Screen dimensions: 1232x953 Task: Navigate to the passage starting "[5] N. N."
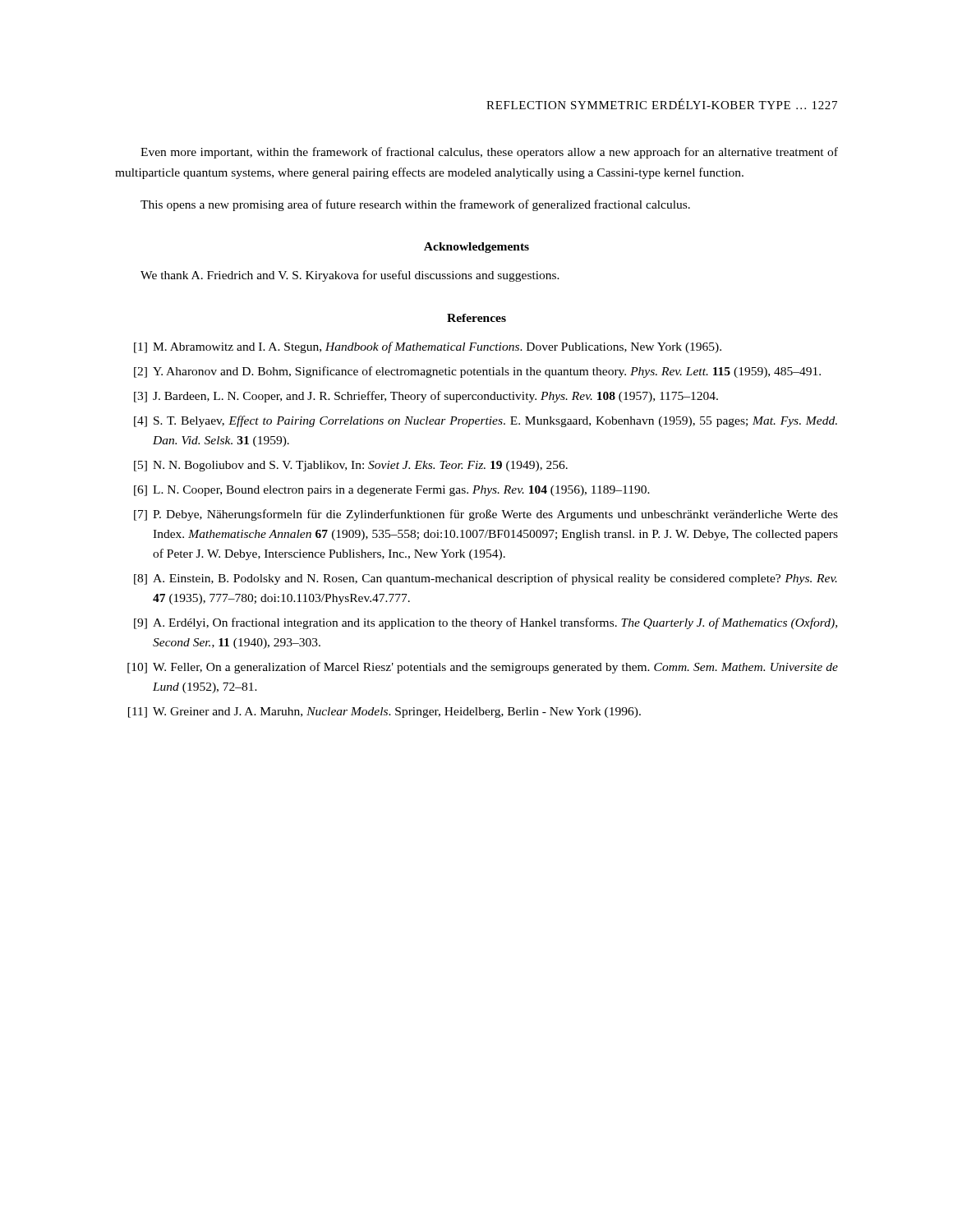(476, 465)
